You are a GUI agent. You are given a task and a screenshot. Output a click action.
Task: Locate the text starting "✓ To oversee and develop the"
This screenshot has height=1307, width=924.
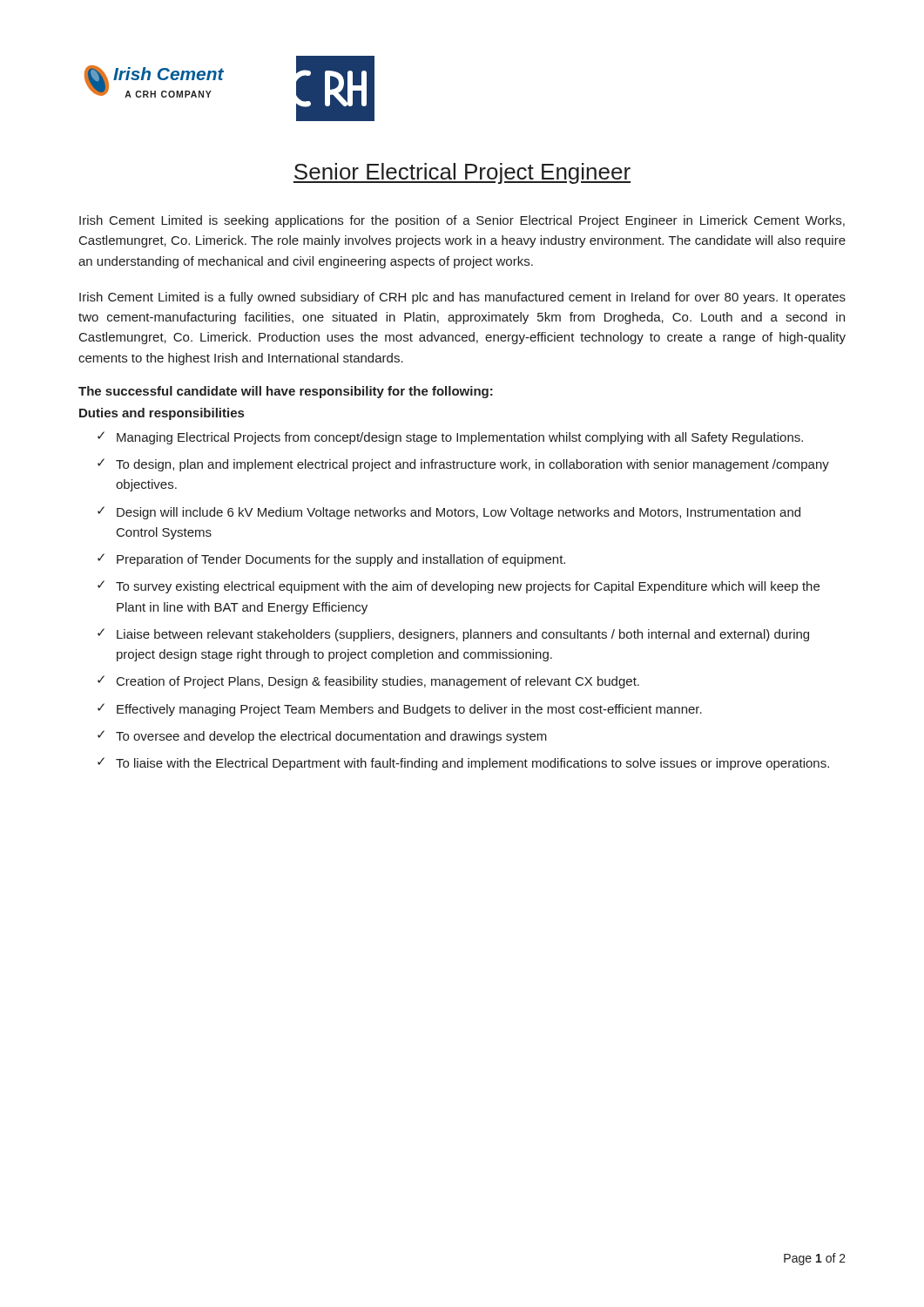322,736
